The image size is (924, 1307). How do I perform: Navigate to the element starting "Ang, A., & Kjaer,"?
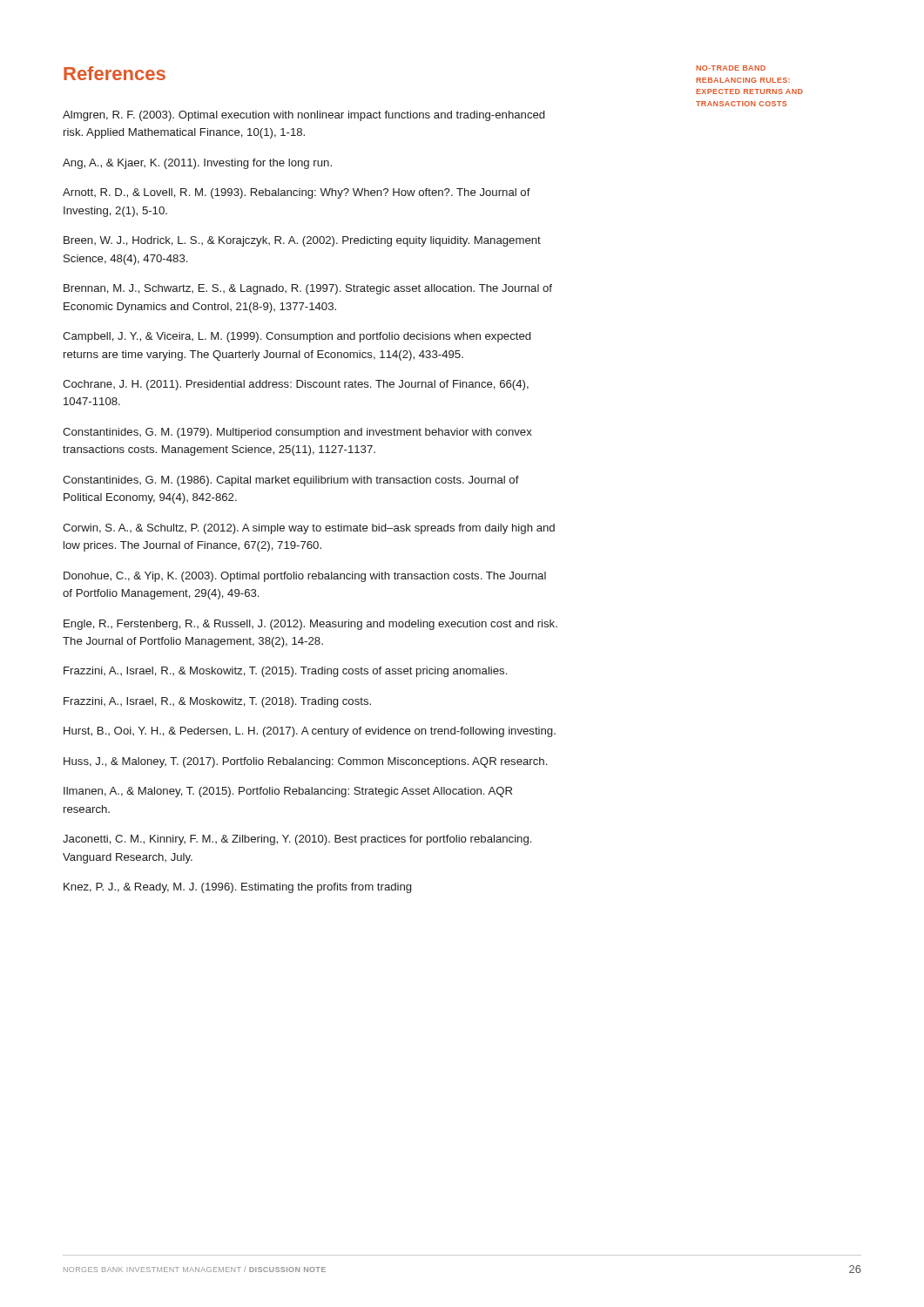(198, 162)
